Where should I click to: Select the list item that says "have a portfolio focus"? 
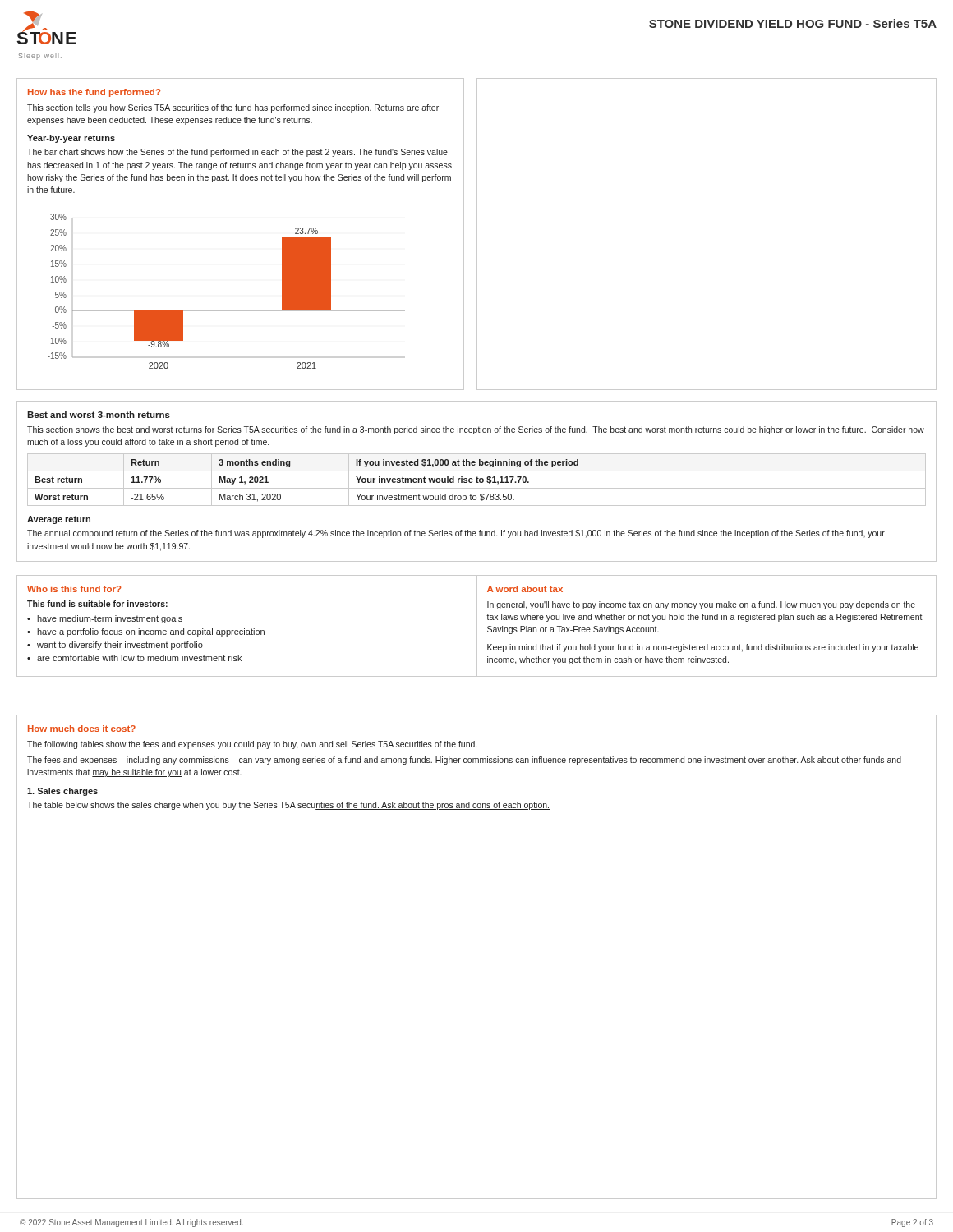click(x=151, y=632)
